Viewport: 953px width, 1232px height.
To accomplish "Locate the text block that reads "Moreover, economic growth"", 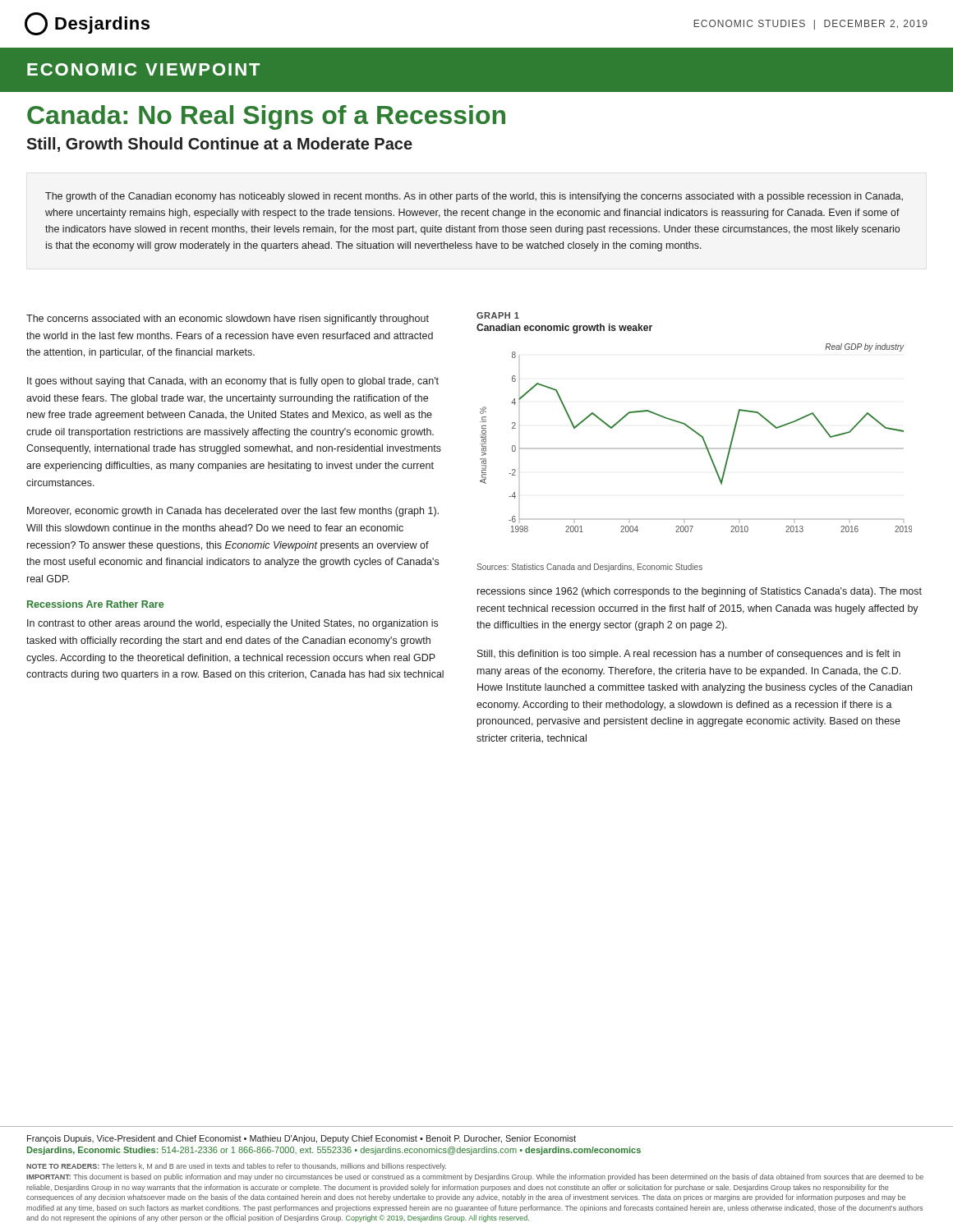I will (233, 545).
